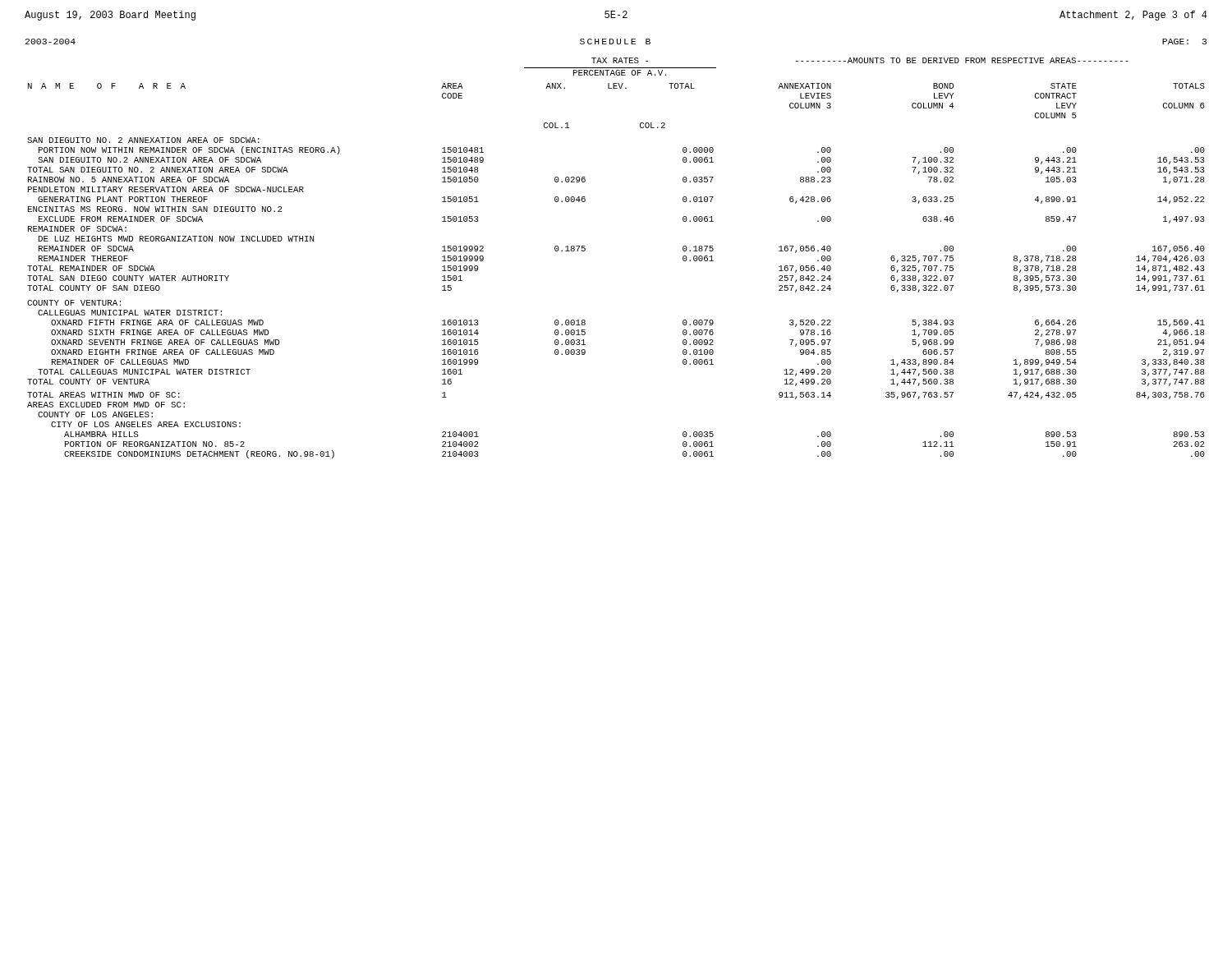
Task: Point to the text block starting "2003-2004 SCHEDULE B PAGE: 3"
Action: click(616, 41)
